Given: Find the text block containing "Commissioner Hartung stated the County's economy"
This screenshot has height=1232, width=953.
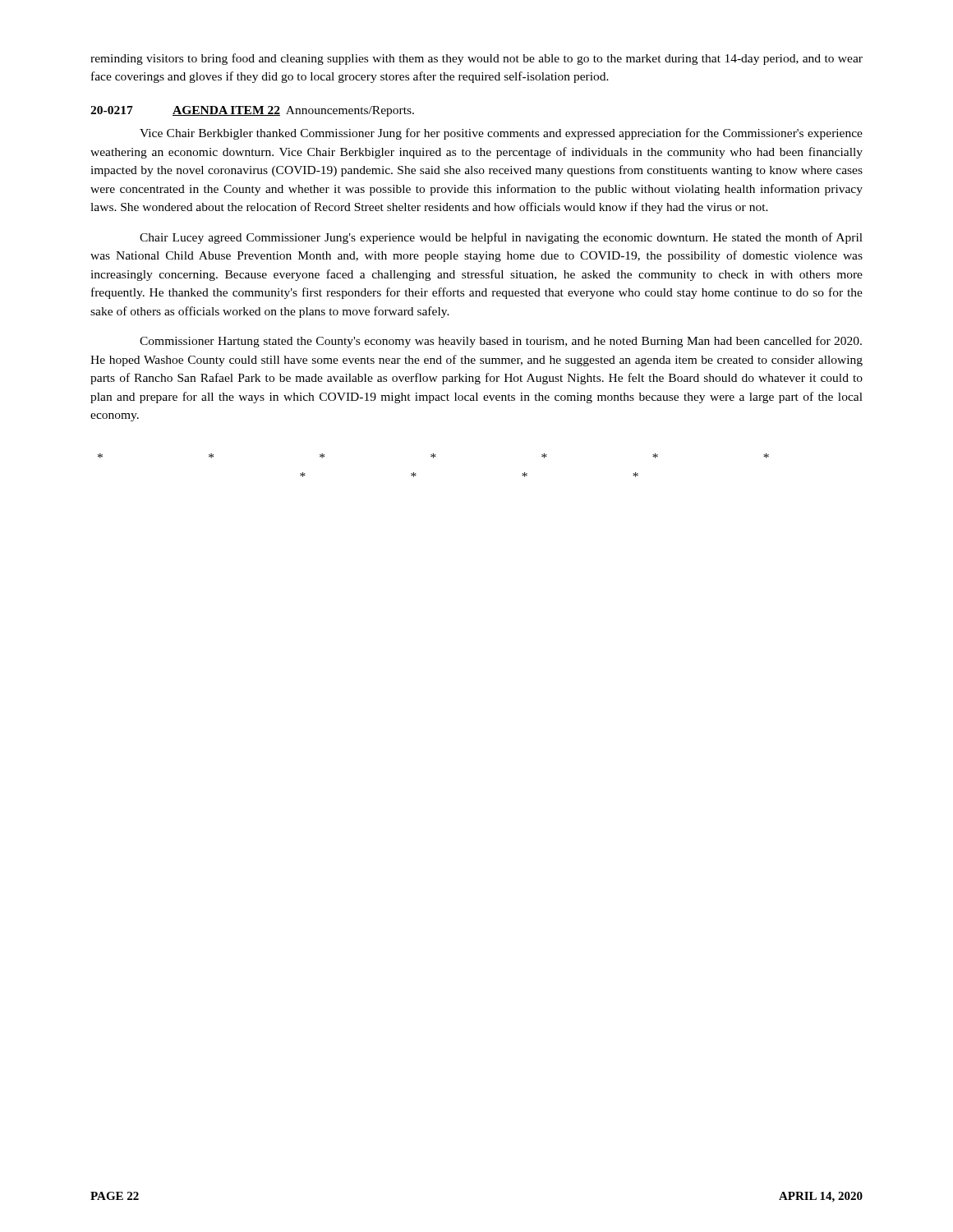Looking at the screenshot, I should (476, 377).
